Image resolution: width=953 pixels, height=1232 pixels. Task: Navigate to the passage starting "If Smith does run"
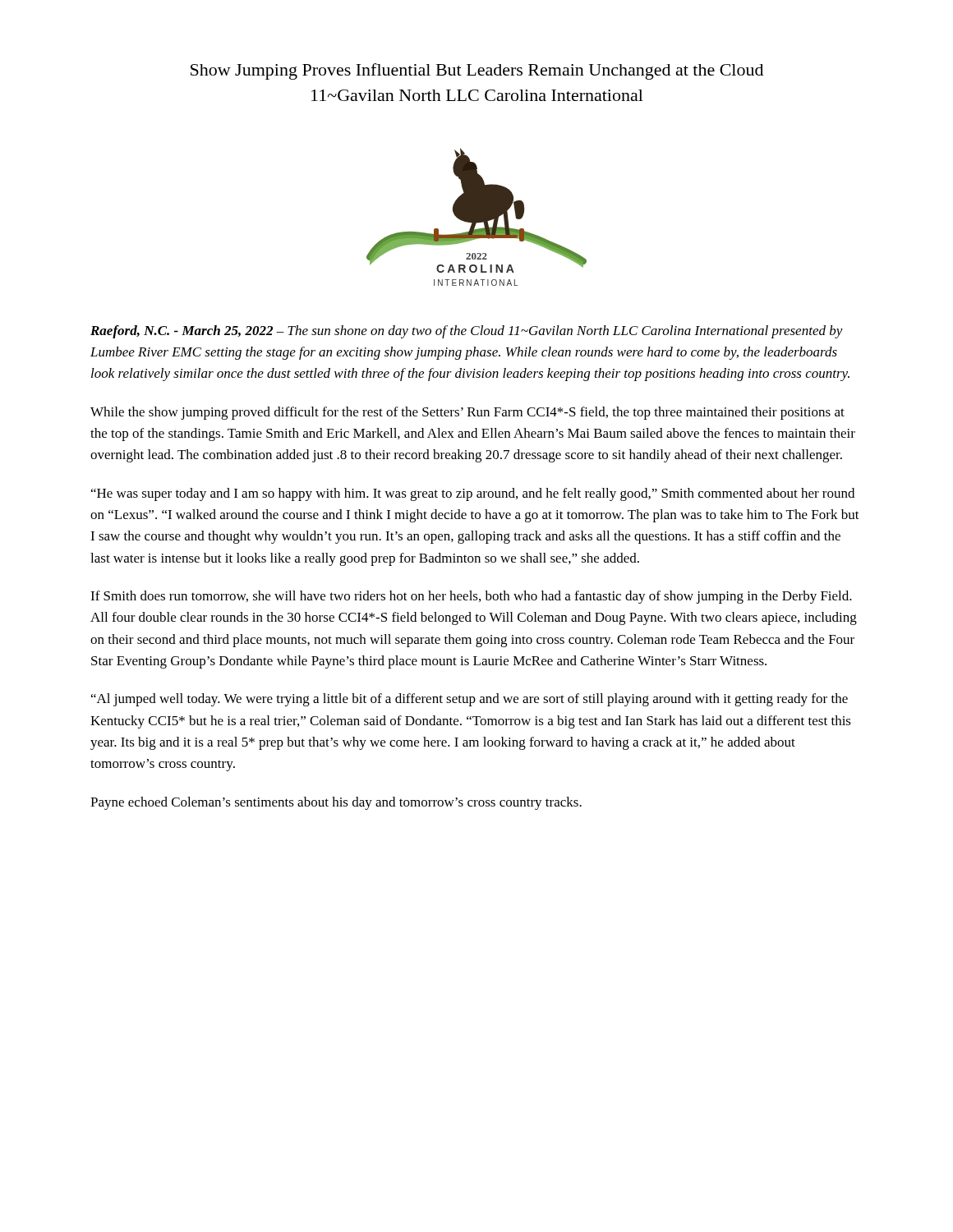[x=474, y=628]
